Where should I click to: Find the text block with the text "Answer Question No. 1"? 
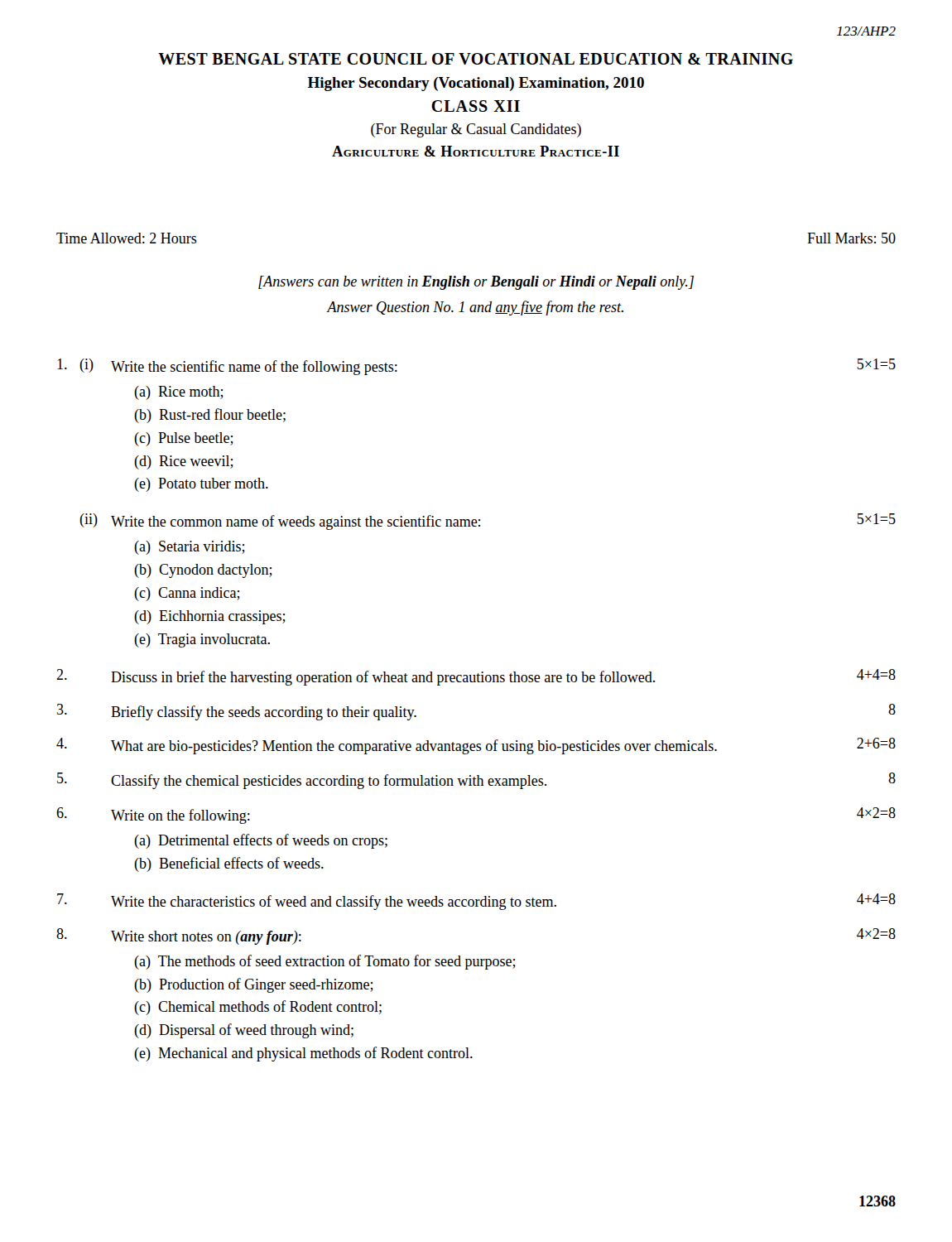476,307
